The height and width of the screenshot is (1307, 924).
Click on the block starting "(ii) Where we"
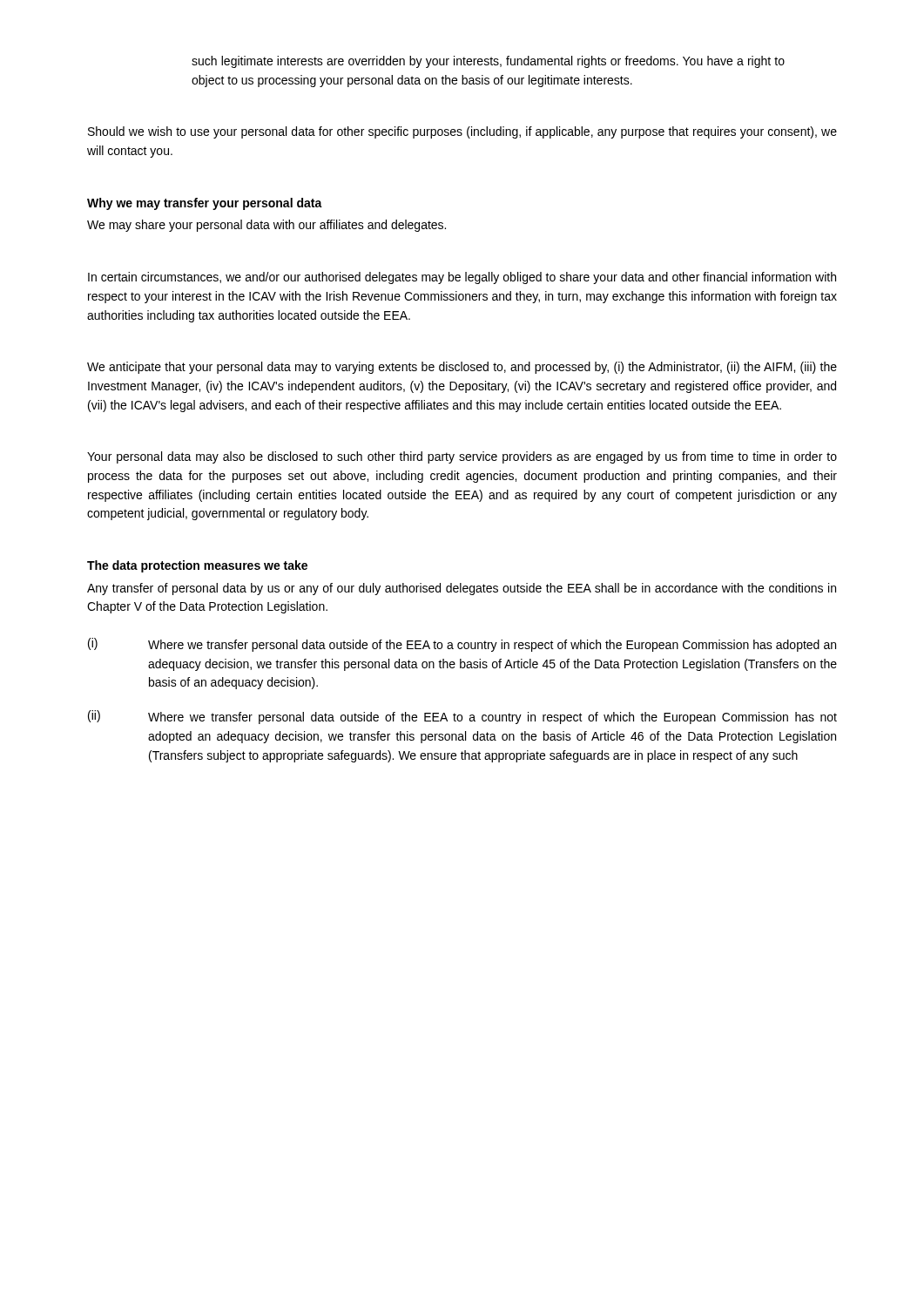click(x=462, y=737)
